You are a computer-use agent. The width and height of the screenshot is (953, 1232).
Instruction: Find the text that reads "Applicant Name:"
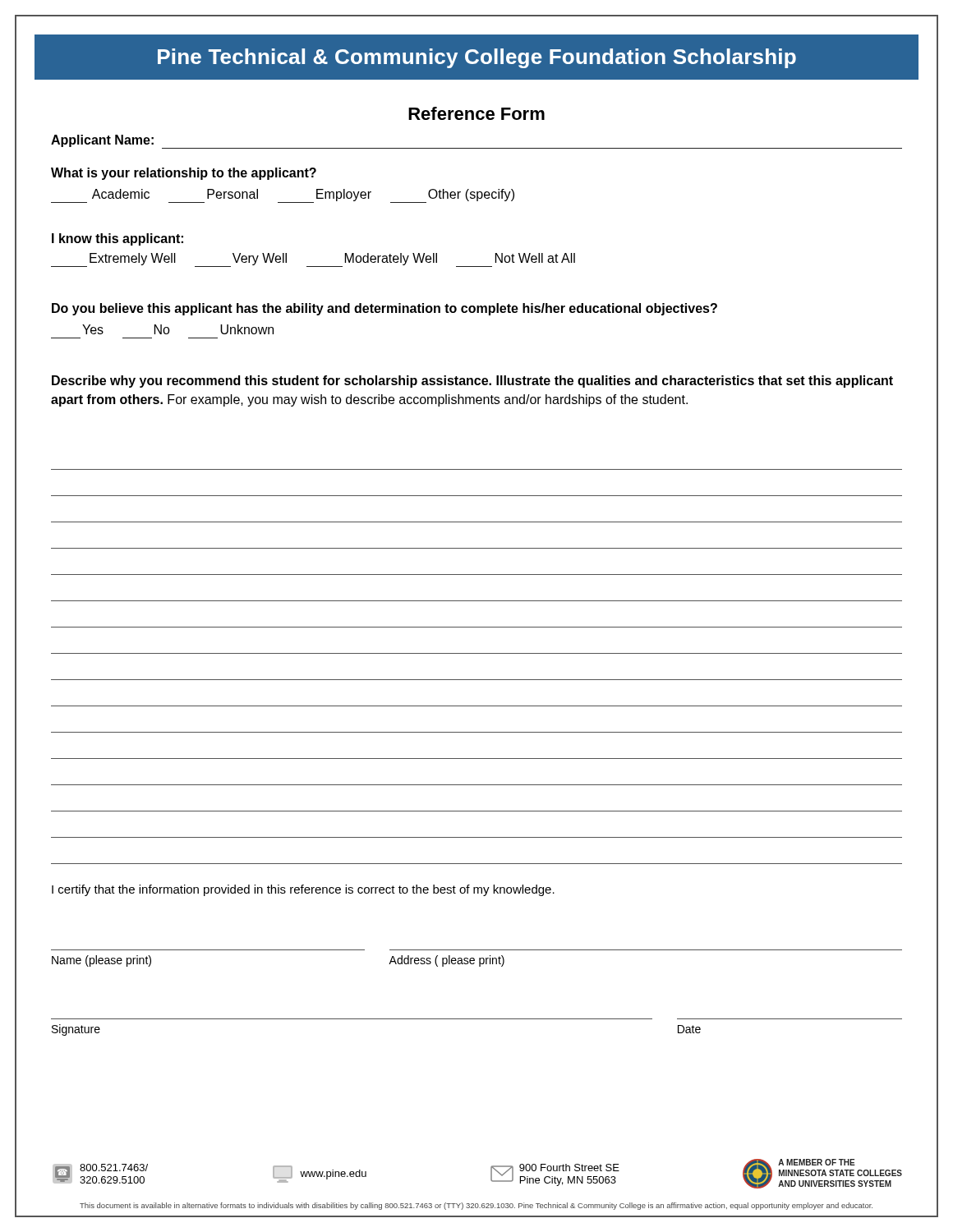pos(476,141)
